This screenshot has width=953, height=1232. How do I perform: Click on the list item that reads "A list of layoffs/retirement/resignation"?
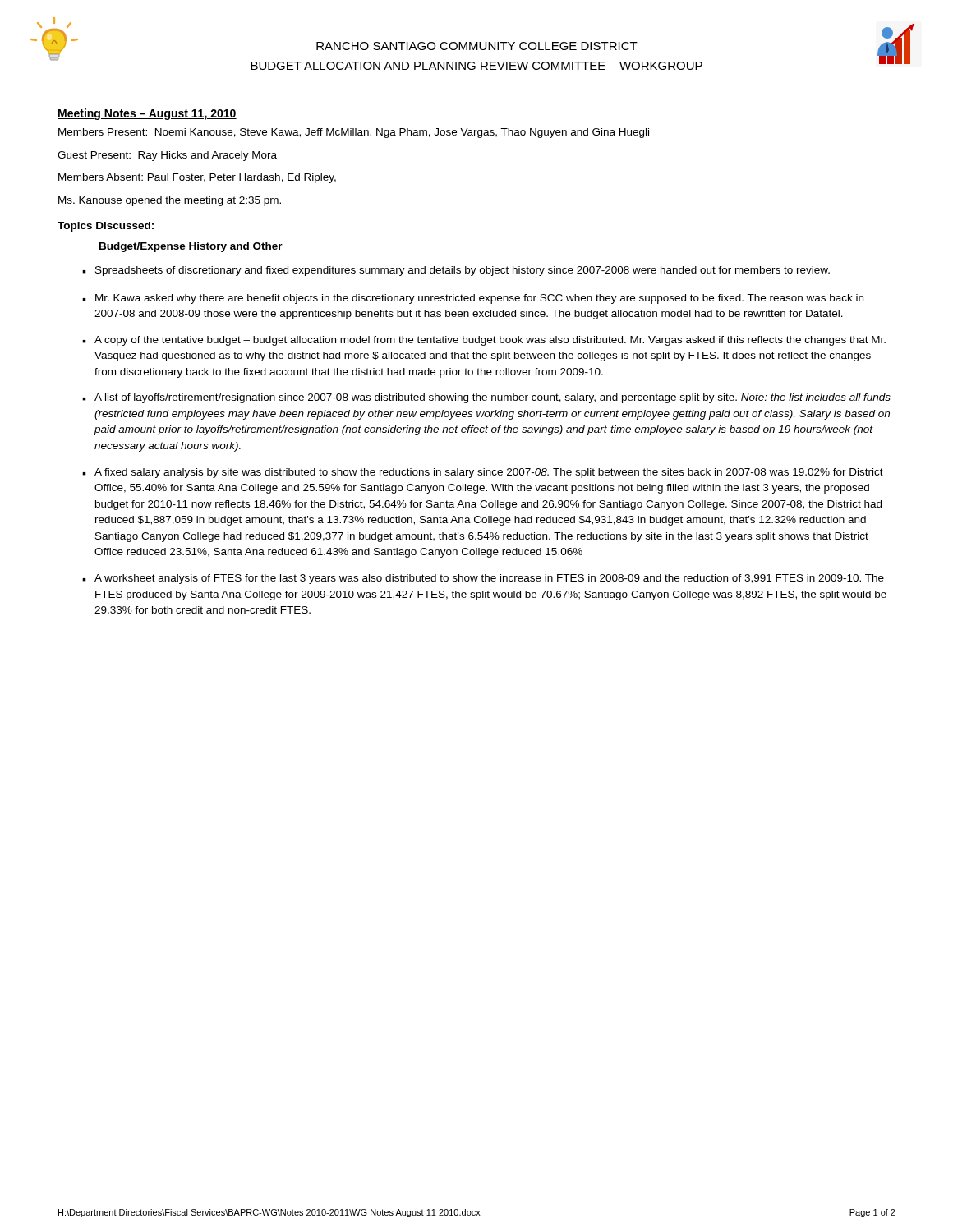pos(495,422)
